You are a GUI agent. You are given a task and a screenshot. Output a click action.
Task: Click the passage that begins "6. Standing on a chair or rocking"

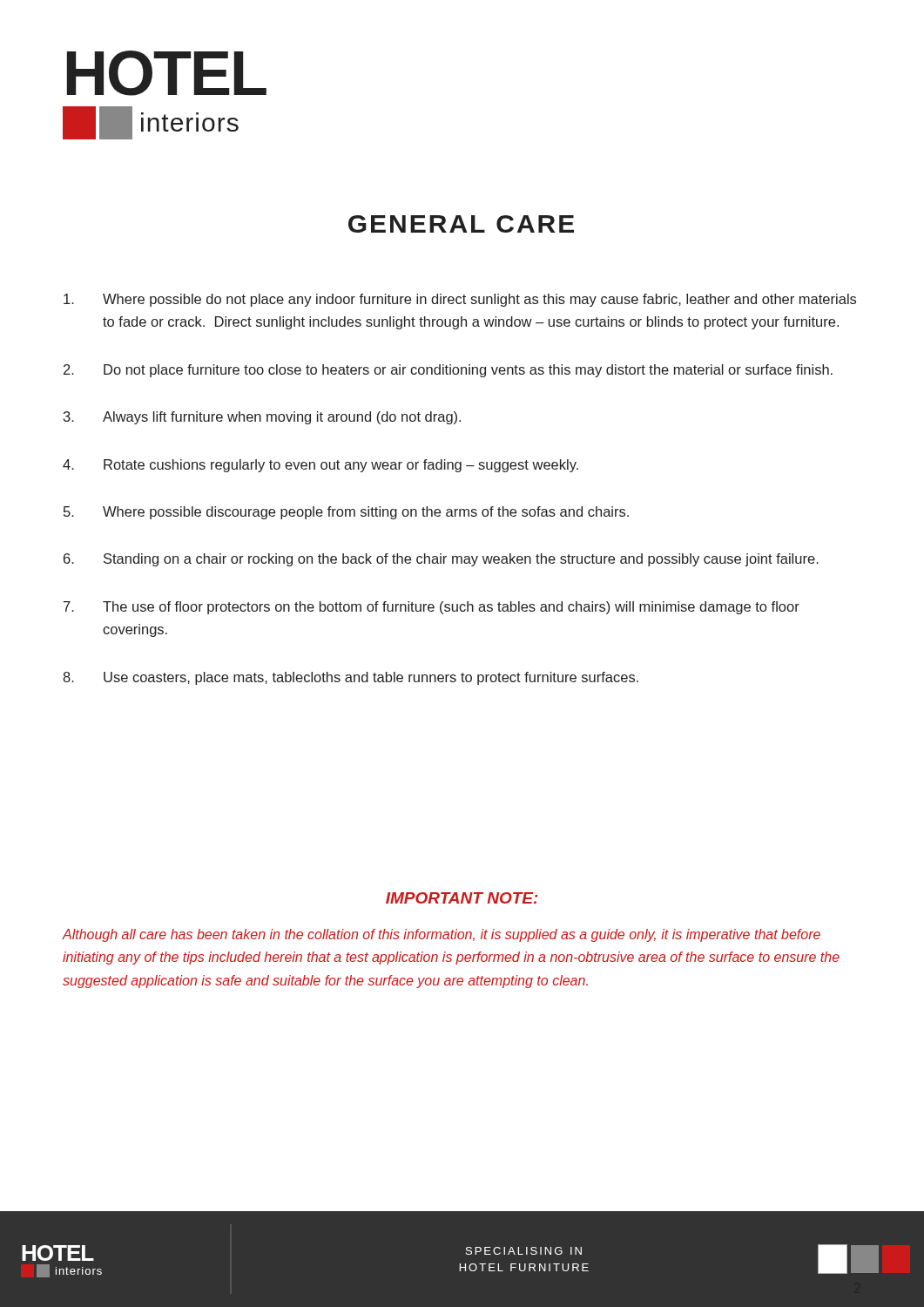[462, 559]
